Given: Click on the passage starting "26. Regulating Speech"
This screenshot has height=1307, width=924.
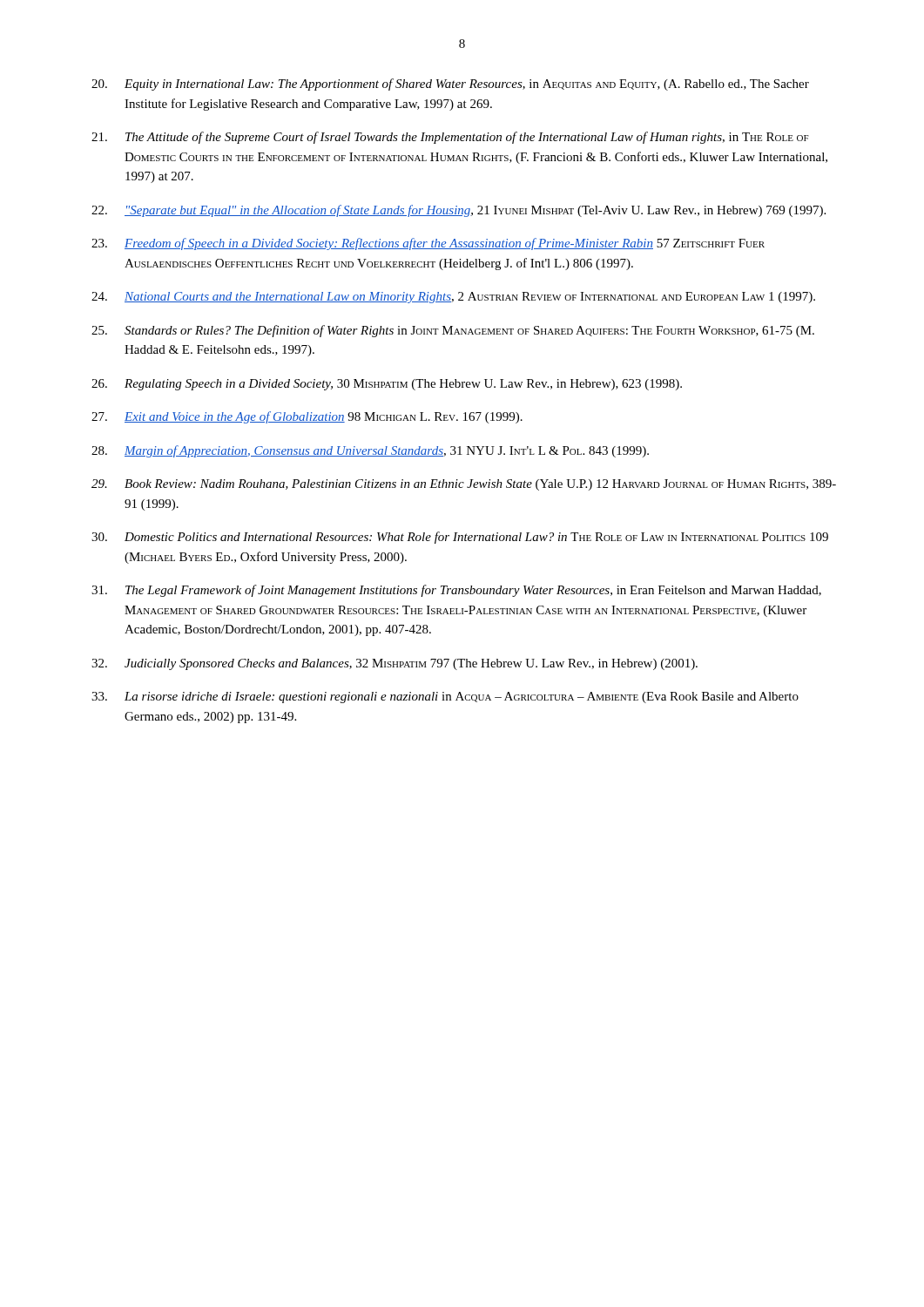Looking at the screenshot, I should 464,383.
